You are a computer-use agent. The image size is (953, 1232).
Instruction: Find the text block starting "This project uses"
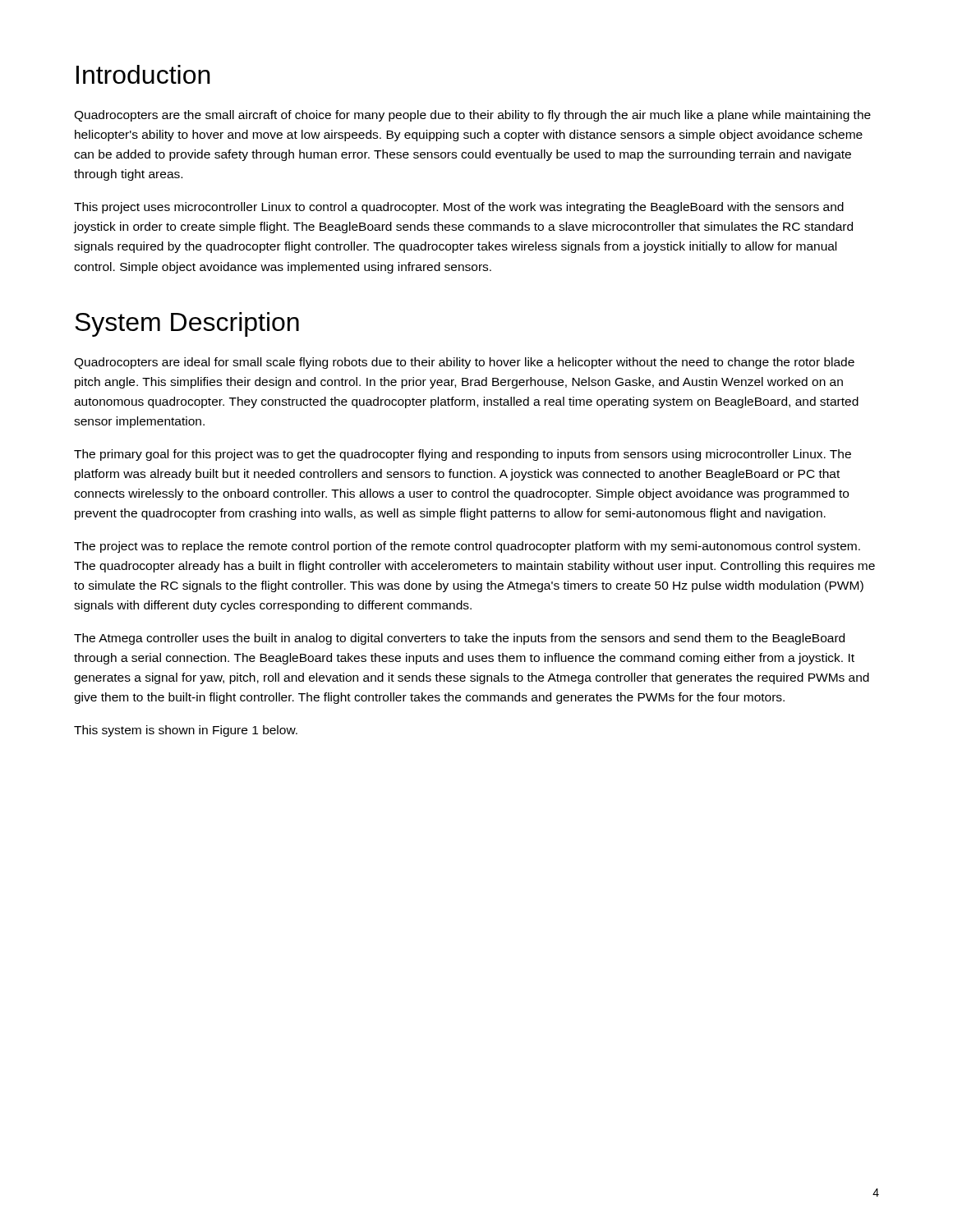[476, 237]
